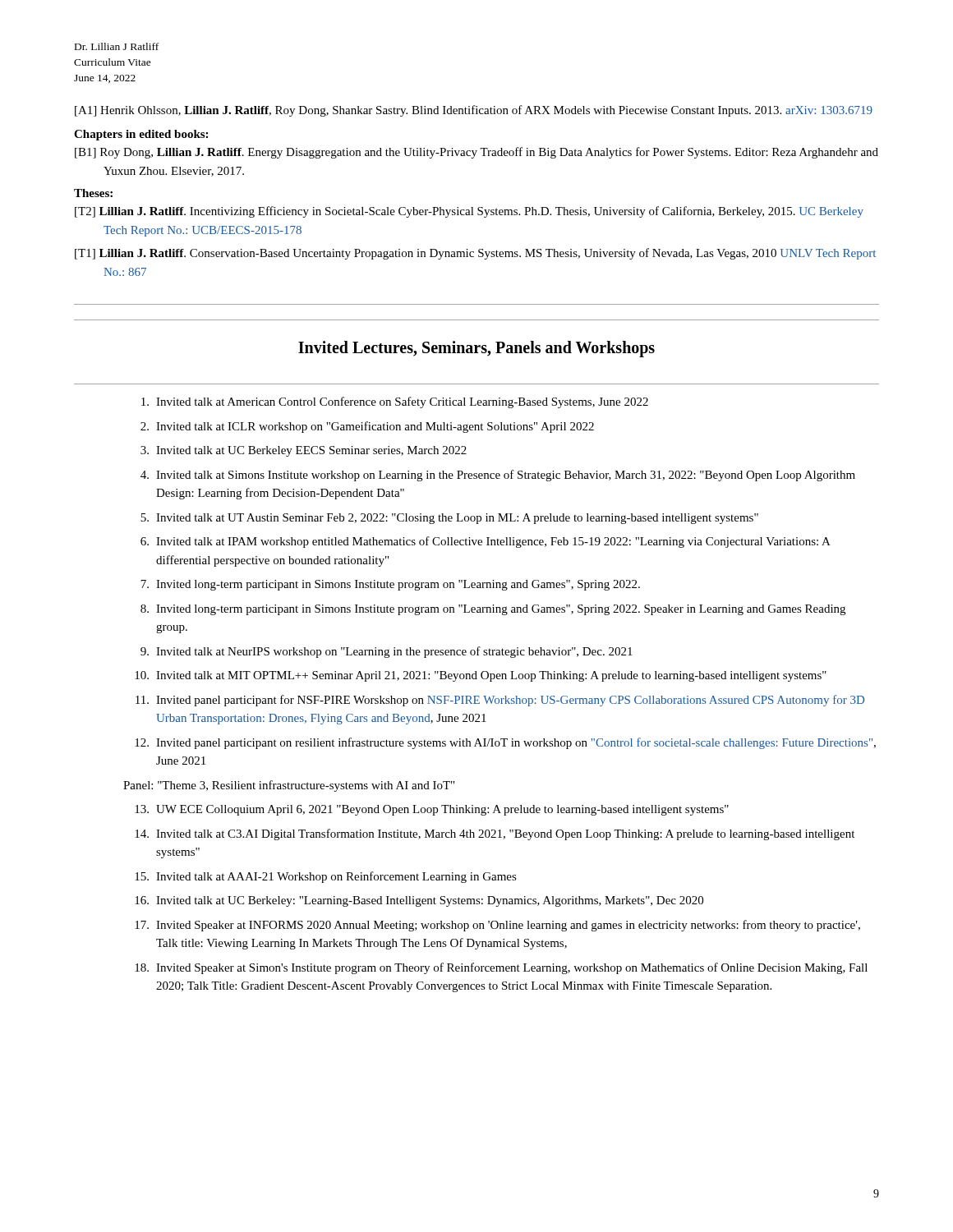Point to the block beginning "16. Invited talk at"

[501, 900]
